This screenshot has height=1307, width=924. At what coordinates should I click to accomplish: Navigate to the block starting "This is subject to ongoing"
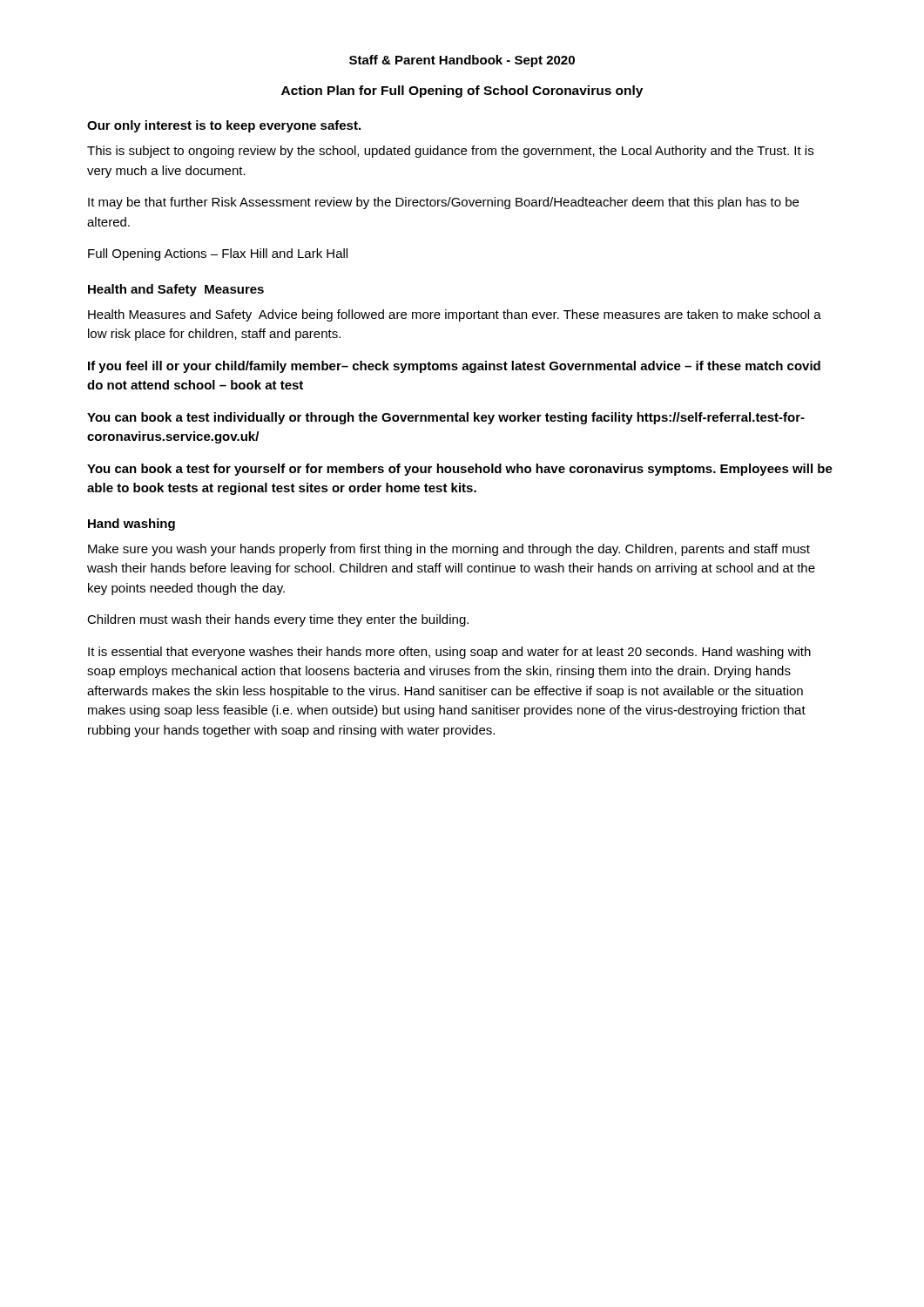[x=451, y=160]
